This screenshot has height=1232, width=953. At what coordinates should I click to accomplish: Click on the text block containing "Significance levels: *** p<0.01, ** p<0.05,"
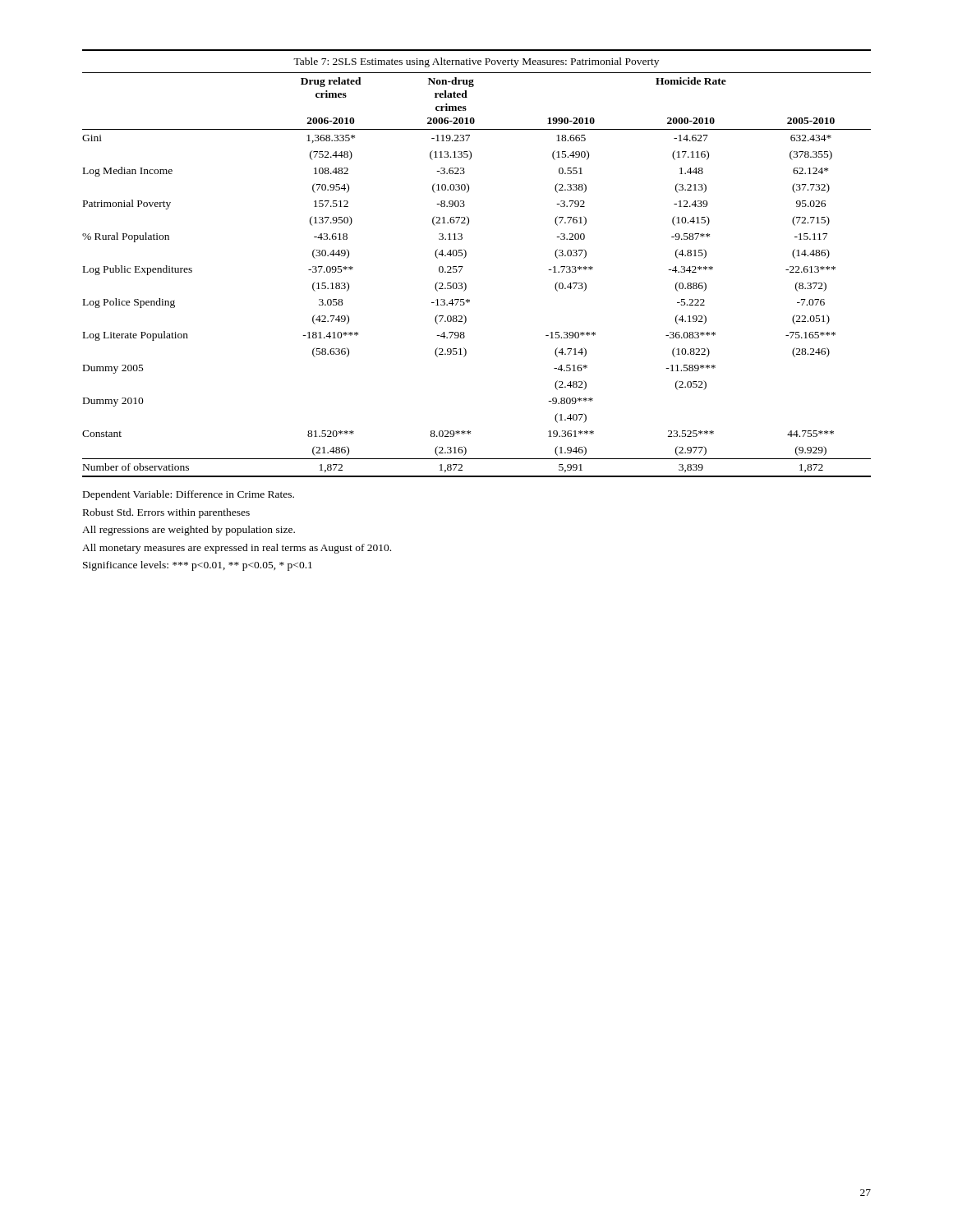tap(198, 565)
